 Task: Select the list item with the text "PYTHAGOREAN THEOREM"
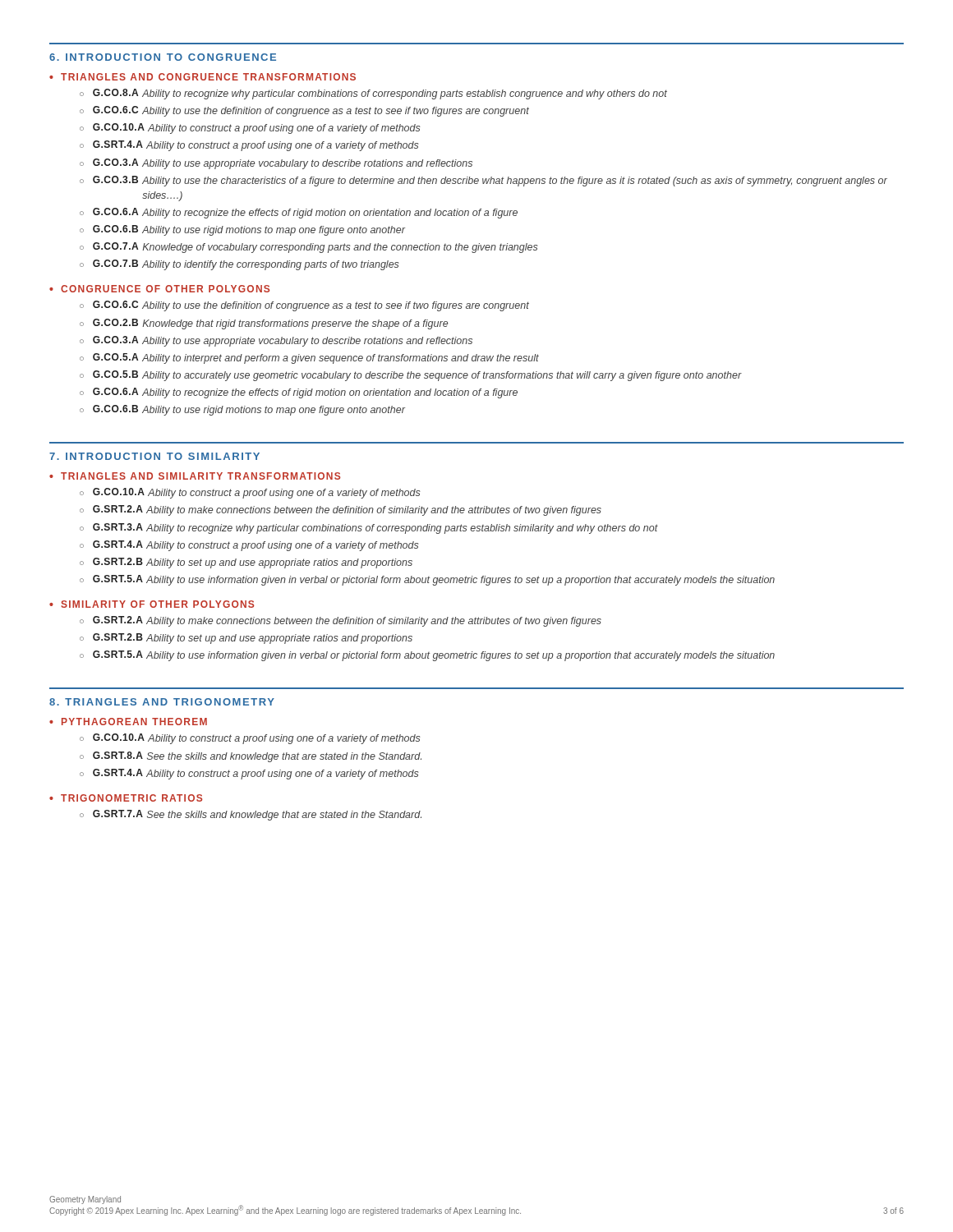135,722
